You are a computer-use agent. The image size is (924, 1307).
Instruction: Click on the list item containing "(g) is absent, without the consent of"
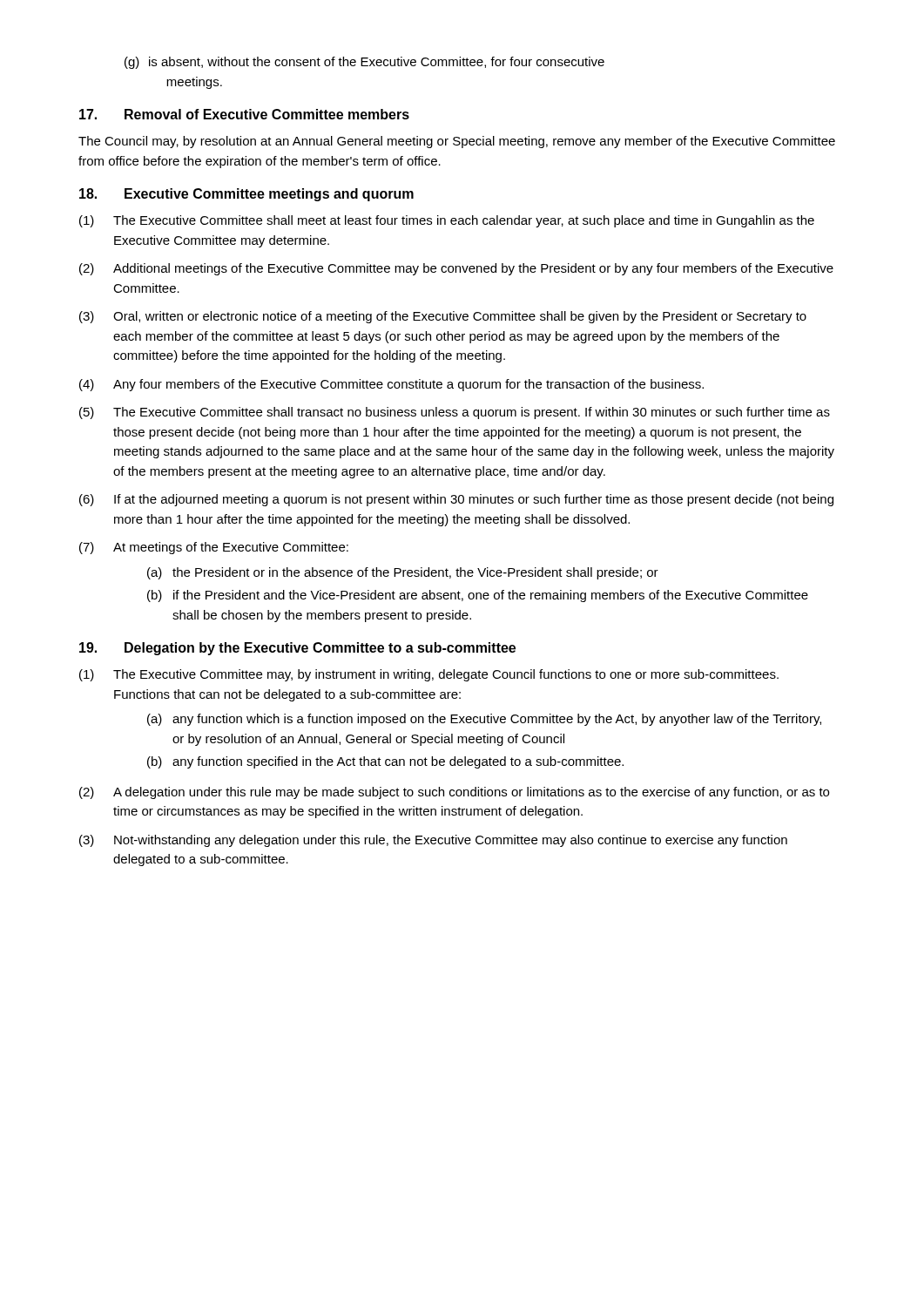coord(480,72)
